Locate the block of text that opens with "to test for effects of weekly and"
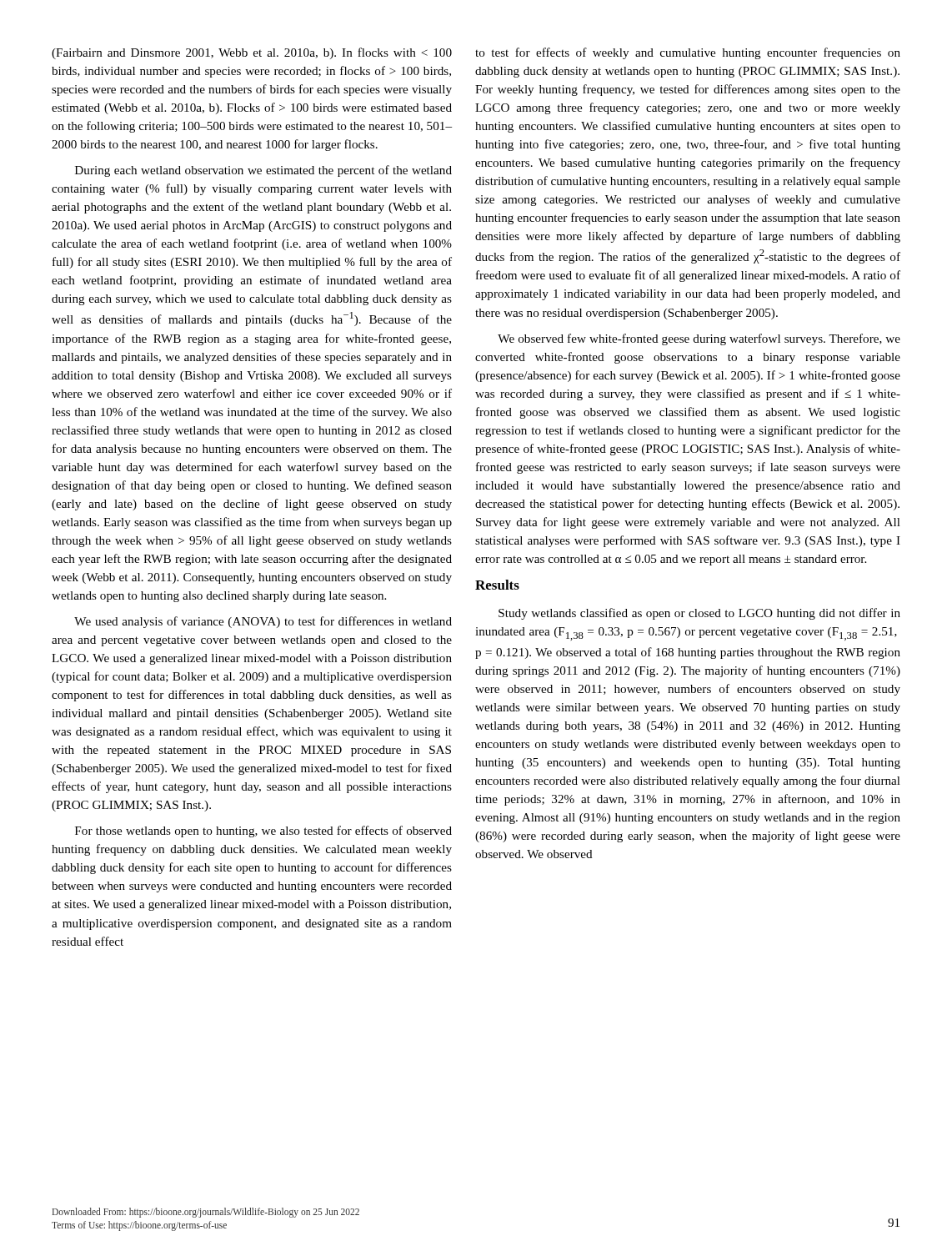Image resolution: width=952 pixels, height=1251 pixels. [688, 182]
